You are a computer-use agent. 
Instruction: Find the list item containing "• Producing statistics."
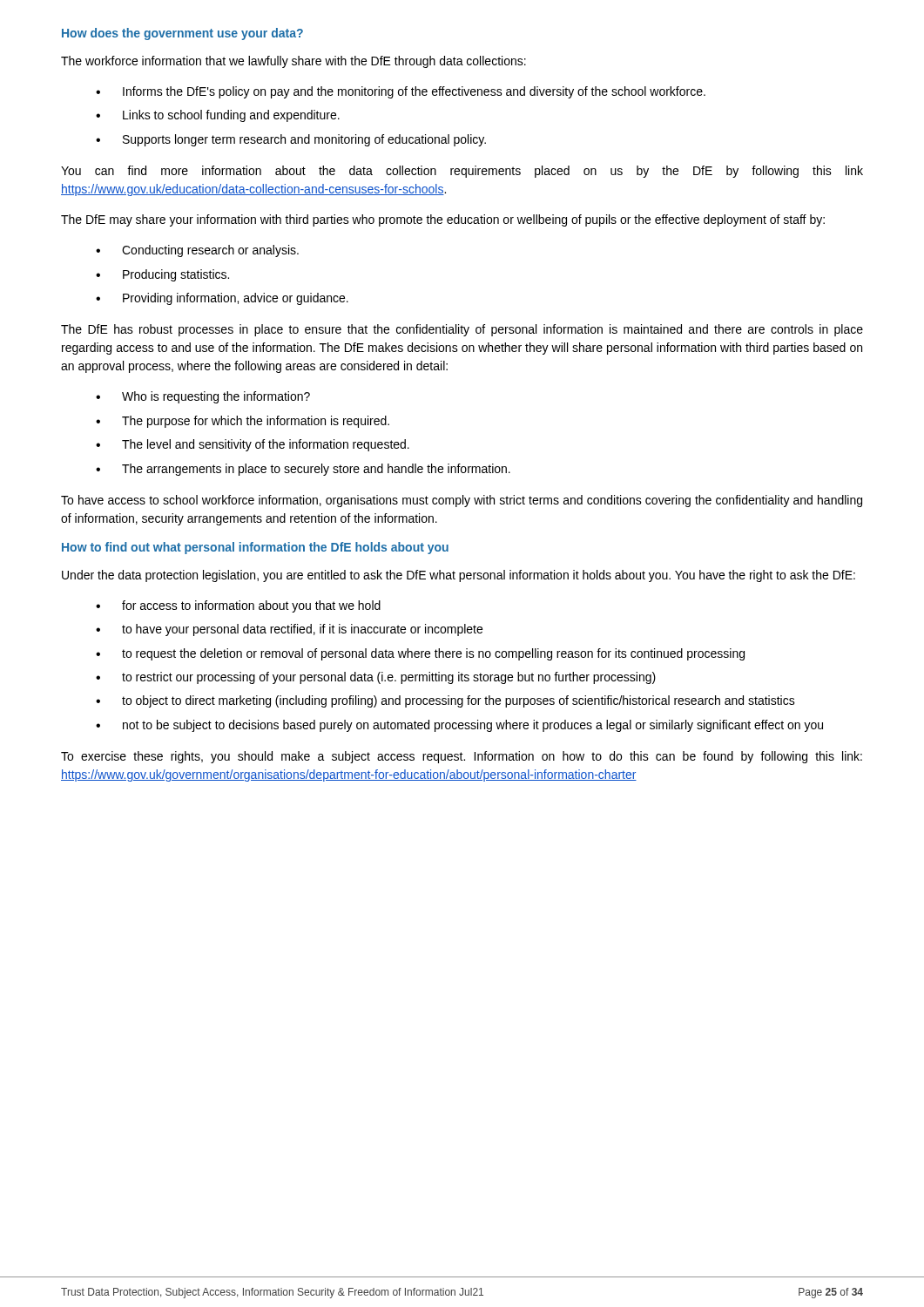click(162, 275)
